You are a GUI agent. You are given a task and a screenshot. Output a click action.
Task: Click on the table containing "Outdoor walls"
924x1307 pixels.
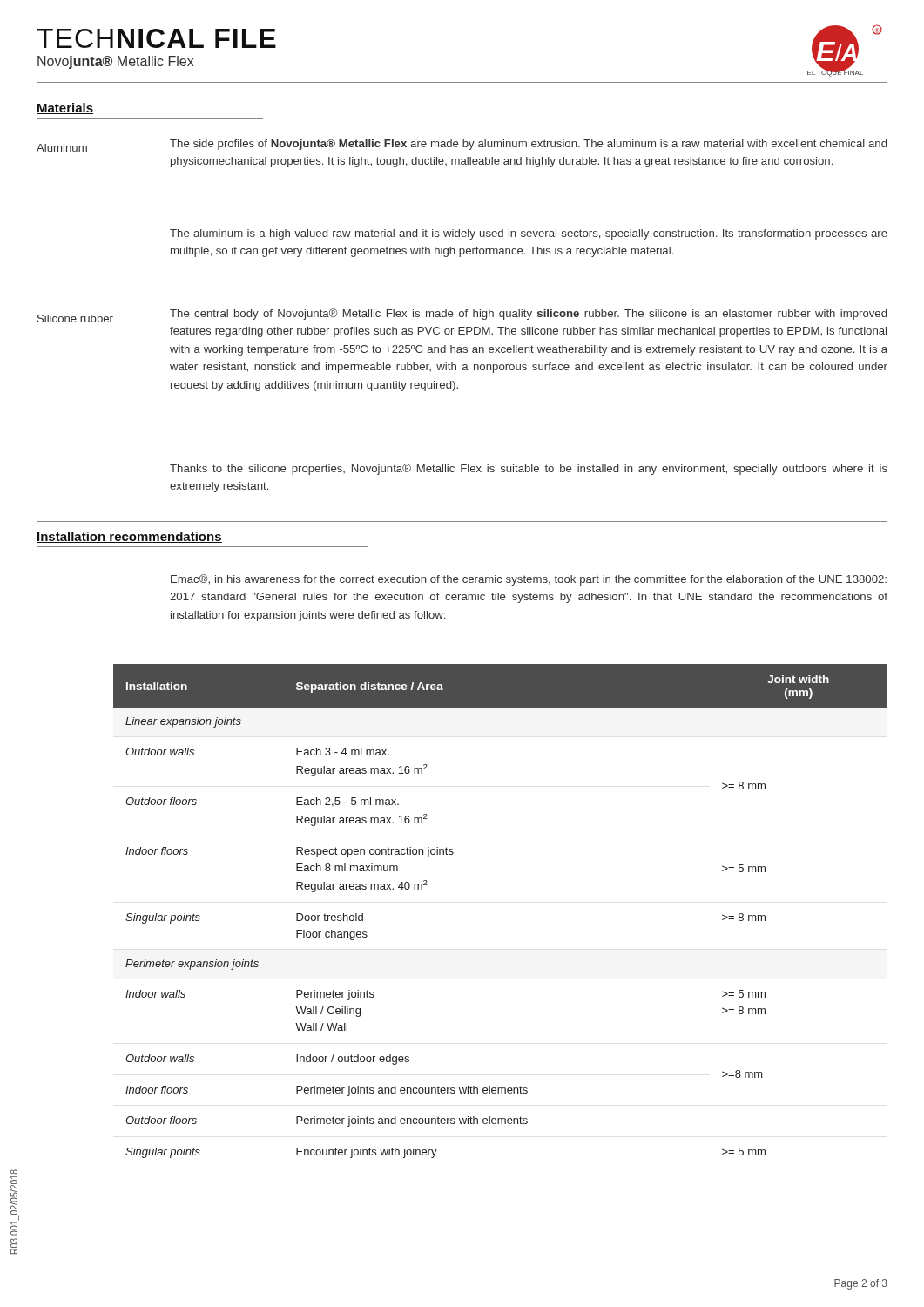tap(500, 916)
